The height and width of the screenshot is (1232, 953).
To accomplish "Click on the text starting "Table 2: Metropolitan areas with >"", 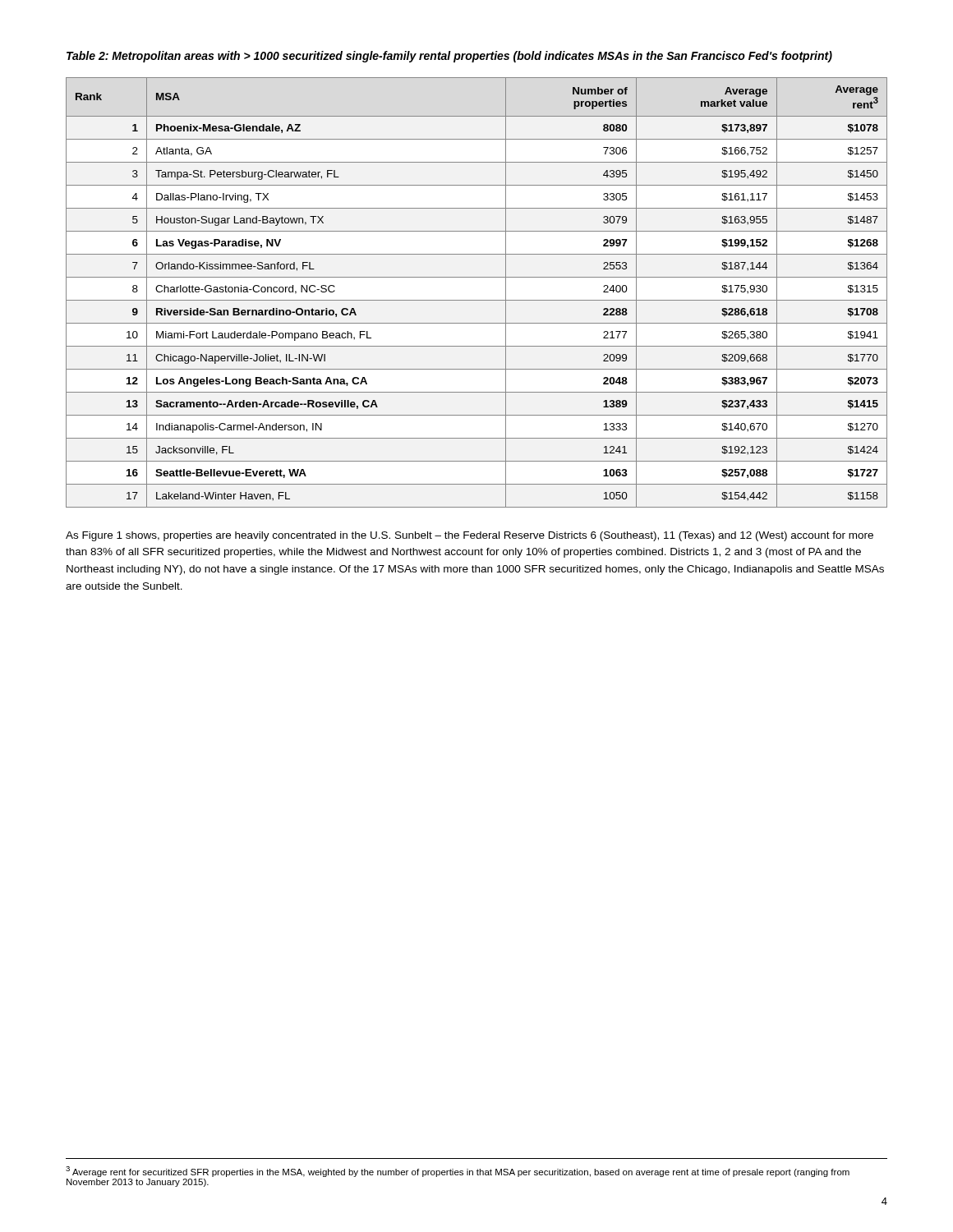I will tap(449, 56).
